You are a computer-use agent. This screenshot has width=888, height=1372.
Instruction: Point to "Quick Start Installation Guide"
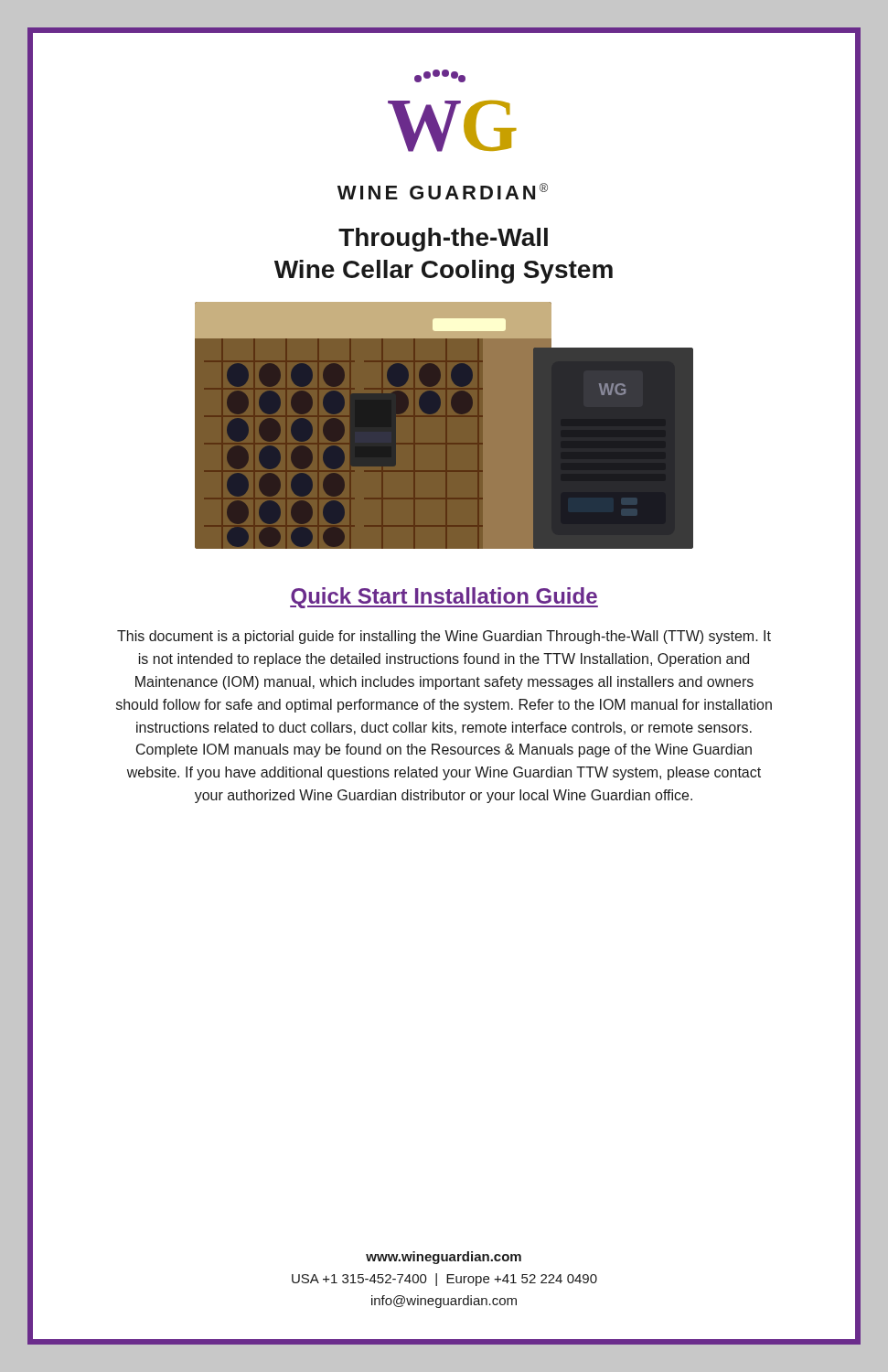tap(444, 596)
